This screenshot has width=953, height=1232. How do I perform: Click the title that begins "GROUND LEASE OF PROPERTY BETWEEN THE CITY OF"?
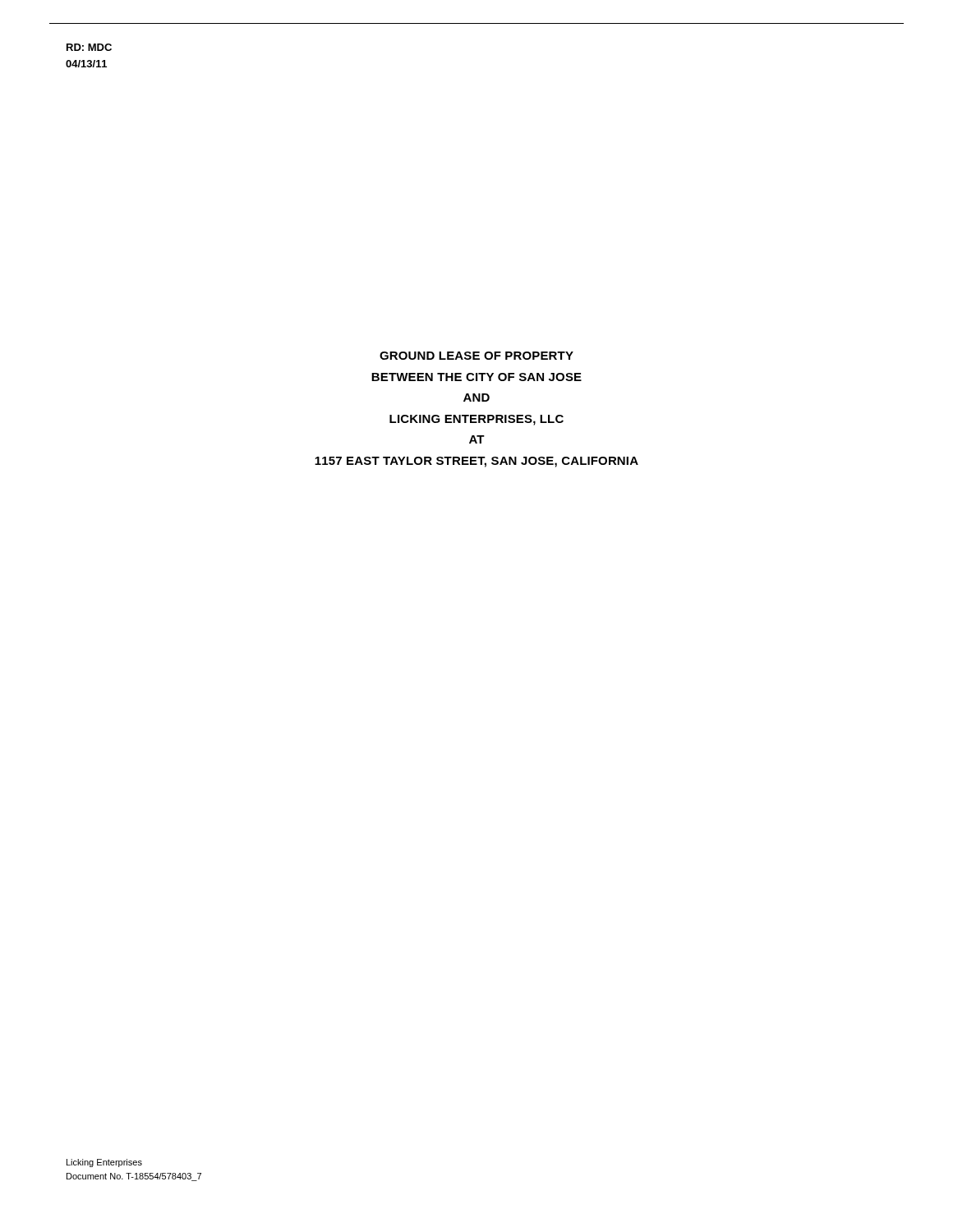[476, 408]
